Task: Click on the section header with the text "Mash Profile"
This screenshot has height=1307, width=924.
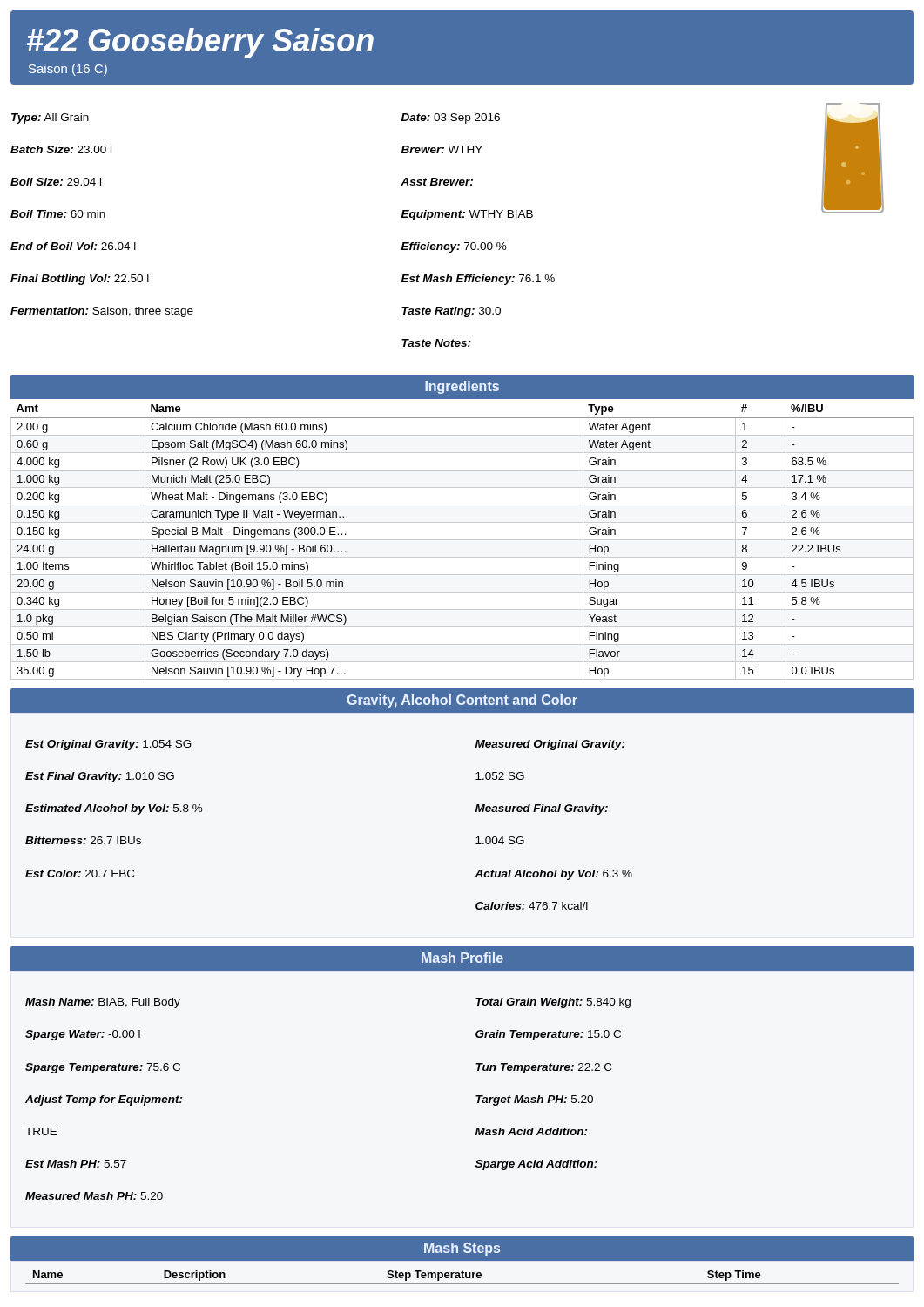Action: pyautogui.click(x=462, y=958)
